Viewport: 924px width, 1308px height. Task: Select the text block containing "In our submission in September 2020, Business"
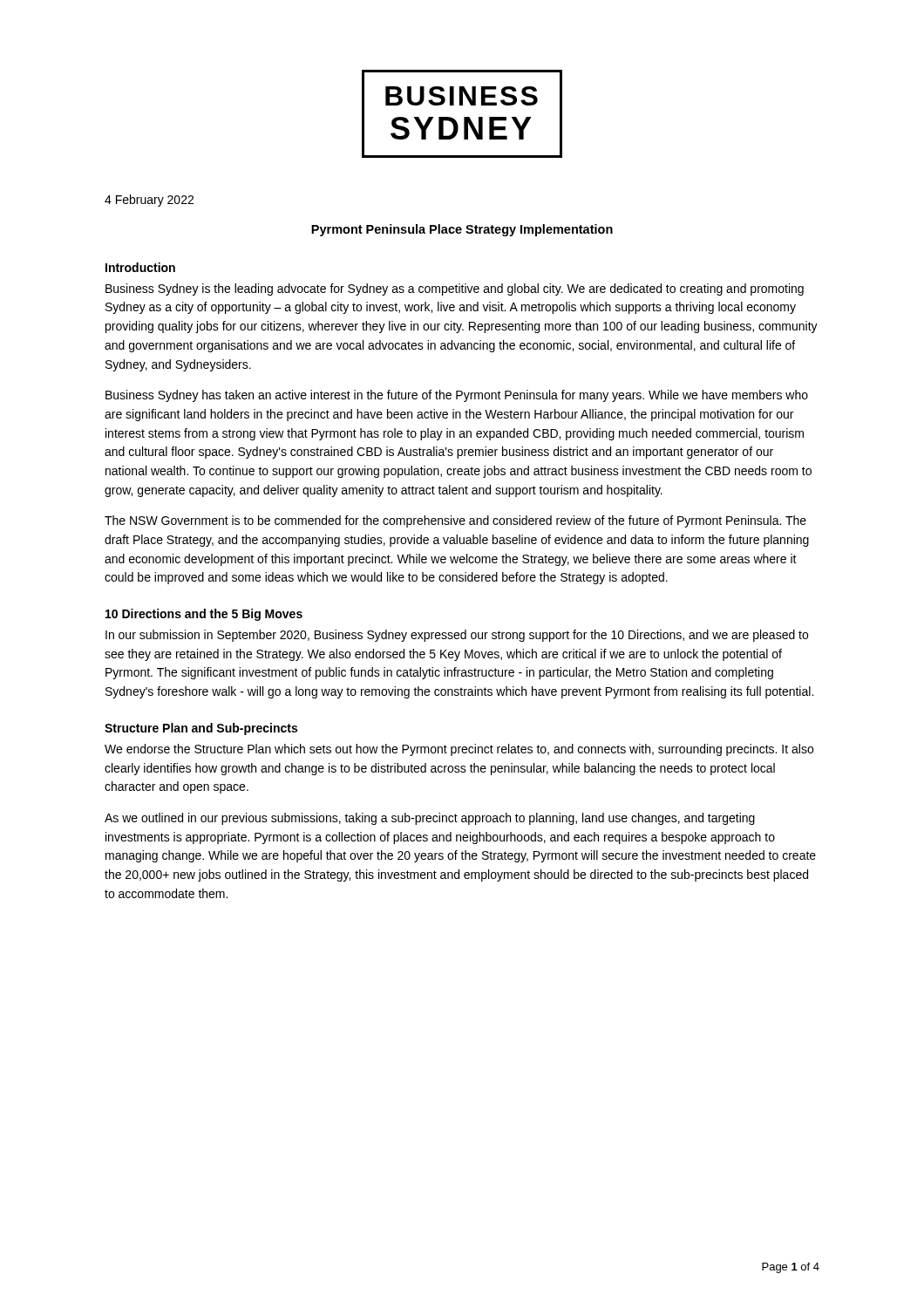click(460, 663)
